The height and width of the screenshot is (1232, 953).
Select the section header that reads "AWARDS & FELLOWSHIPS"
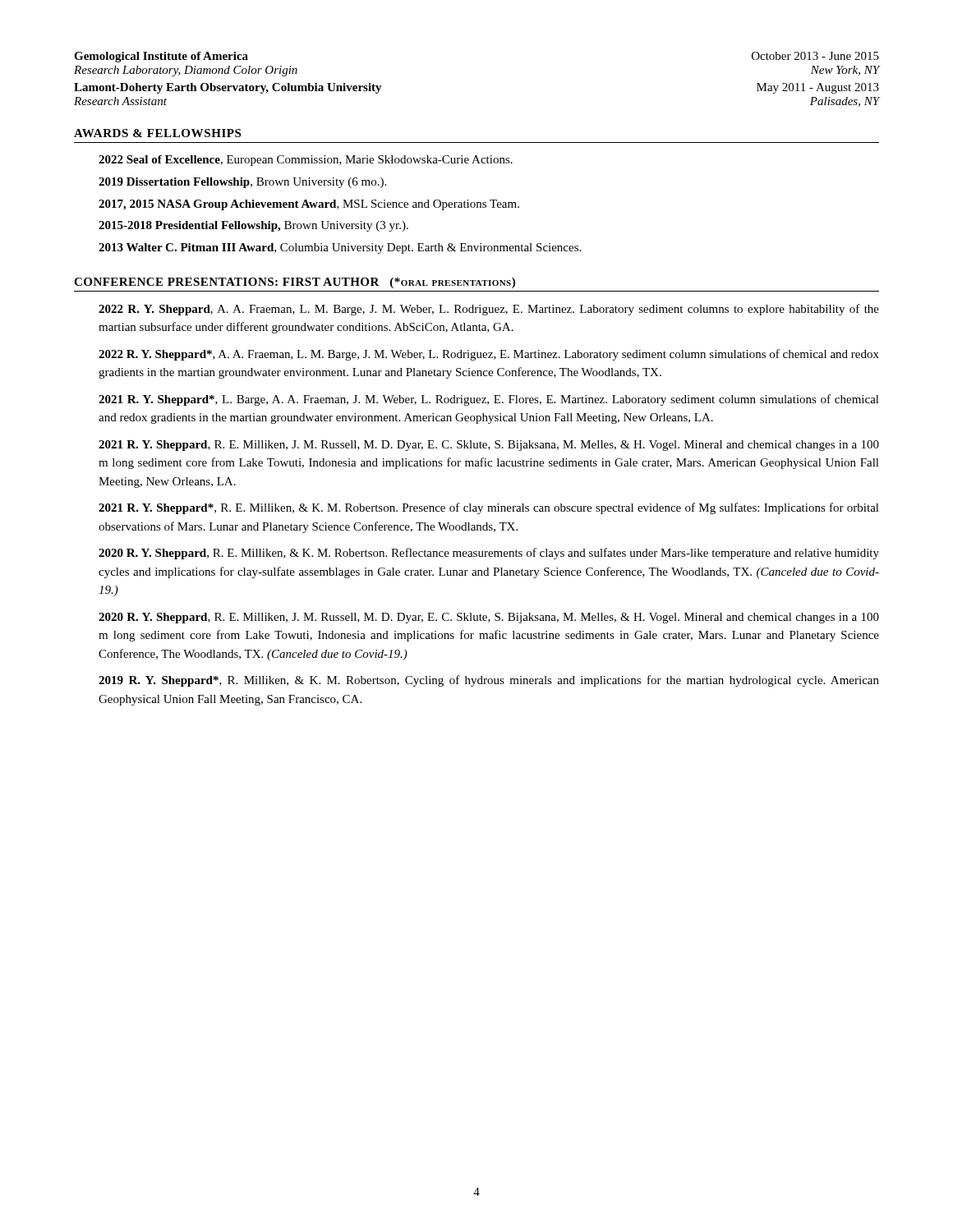158,133
